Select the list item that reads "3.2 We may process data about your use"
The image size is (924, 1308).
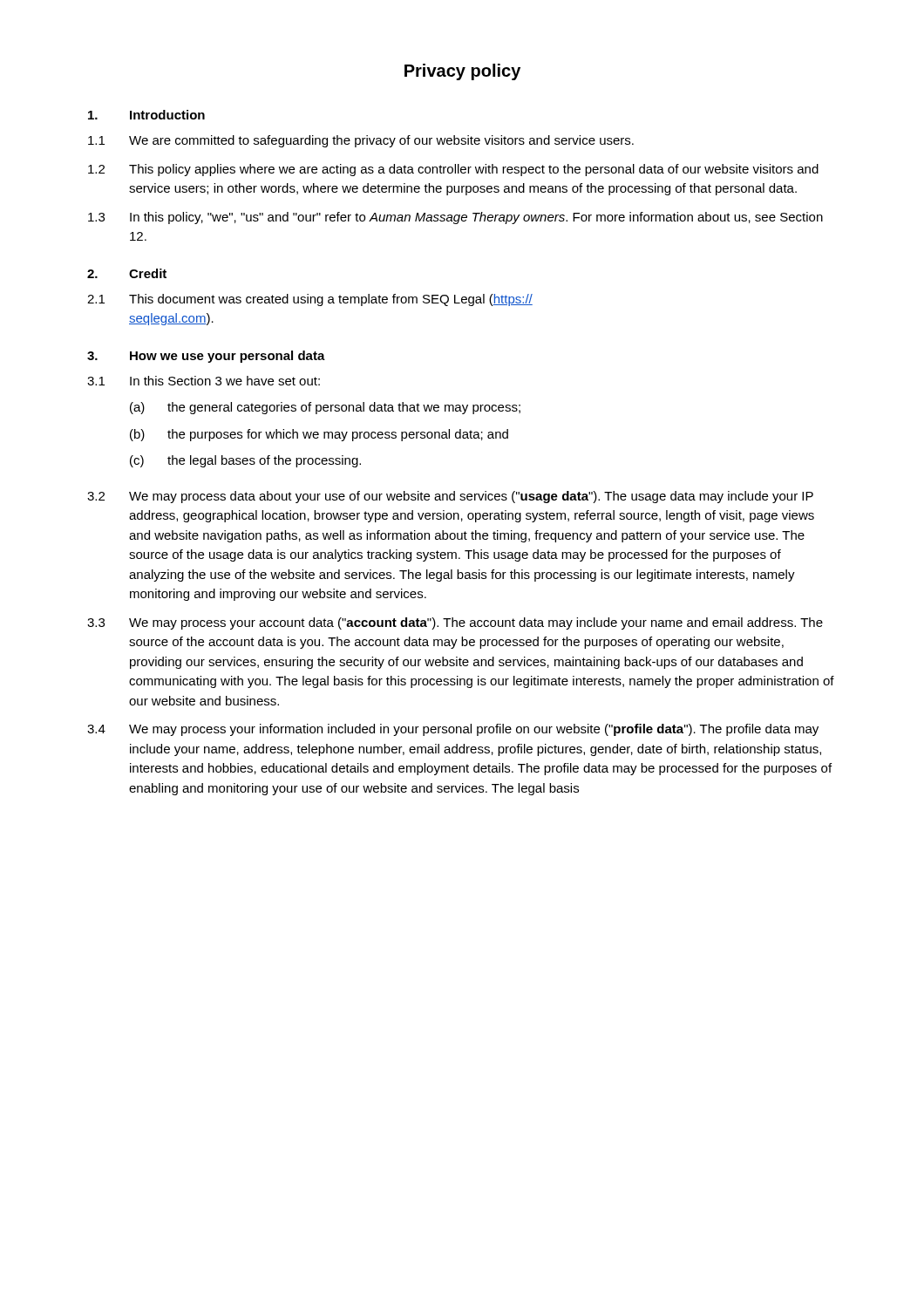462,545
